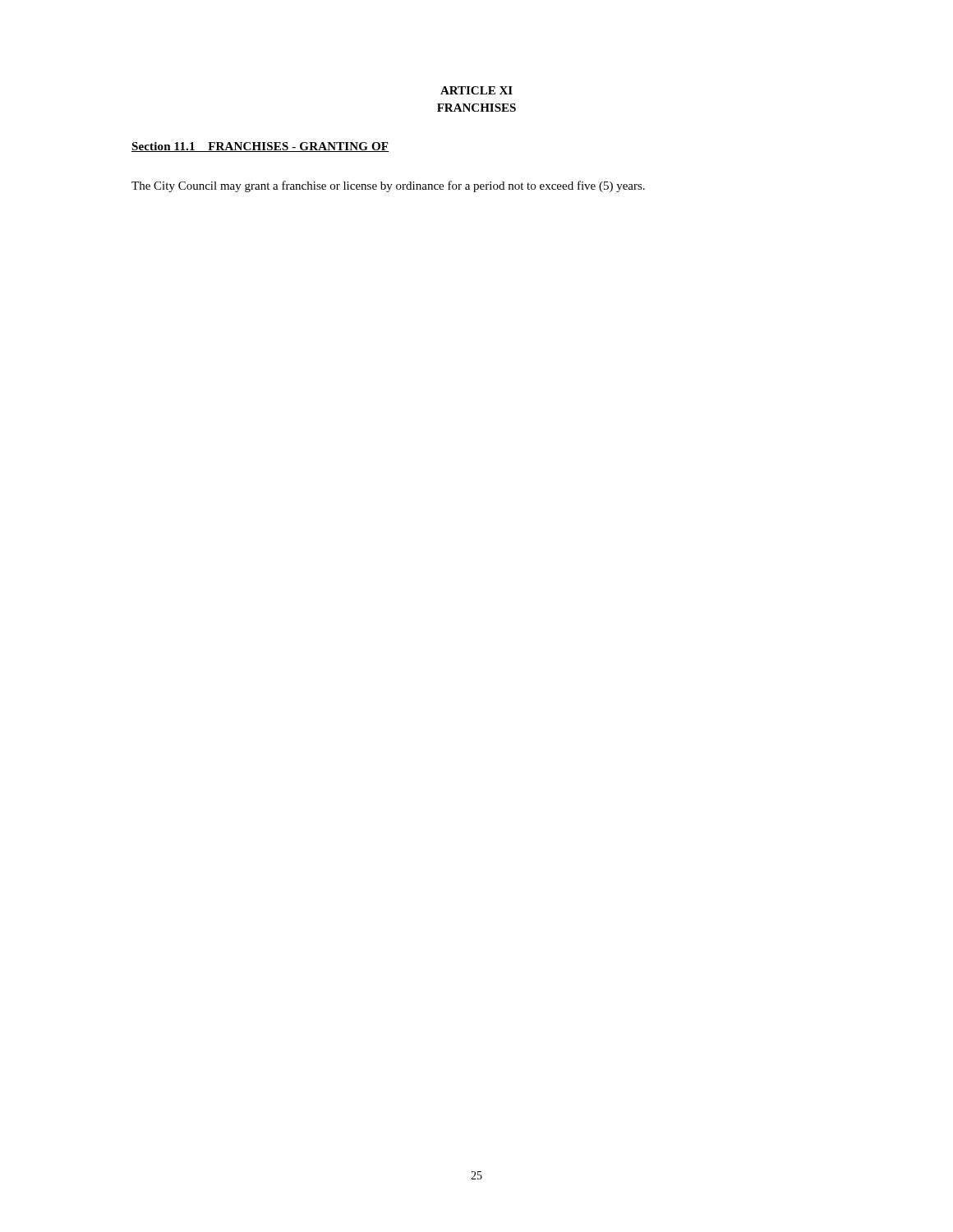
Task: Navigate to the block starting "Section 11.1 FRANCHISES"
Action: (260, 147)
